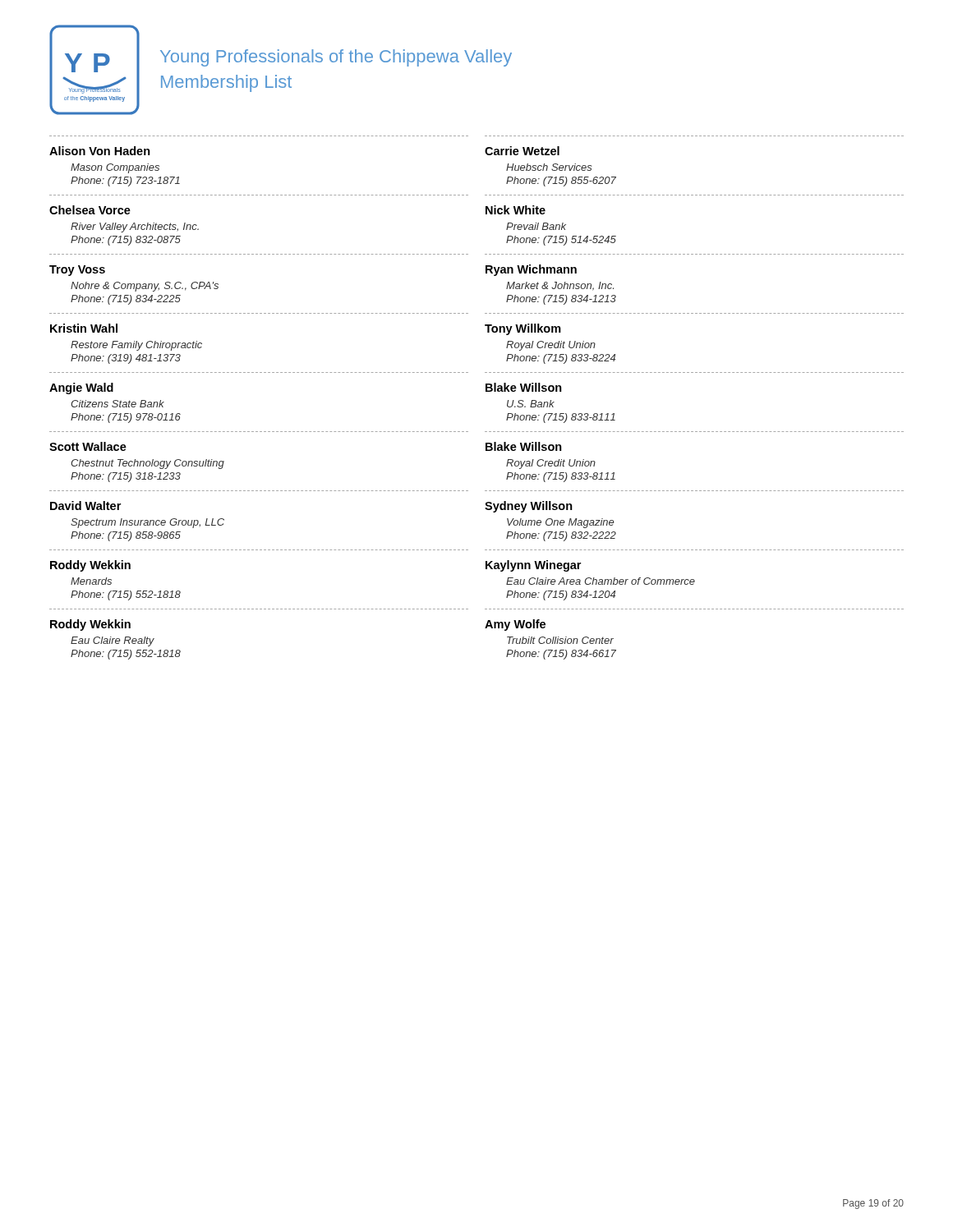This screenshot has width=953, height=1232.
Task: Point to the block starting "David Walter Spectrum"
Action: click(x=85, y=506)
